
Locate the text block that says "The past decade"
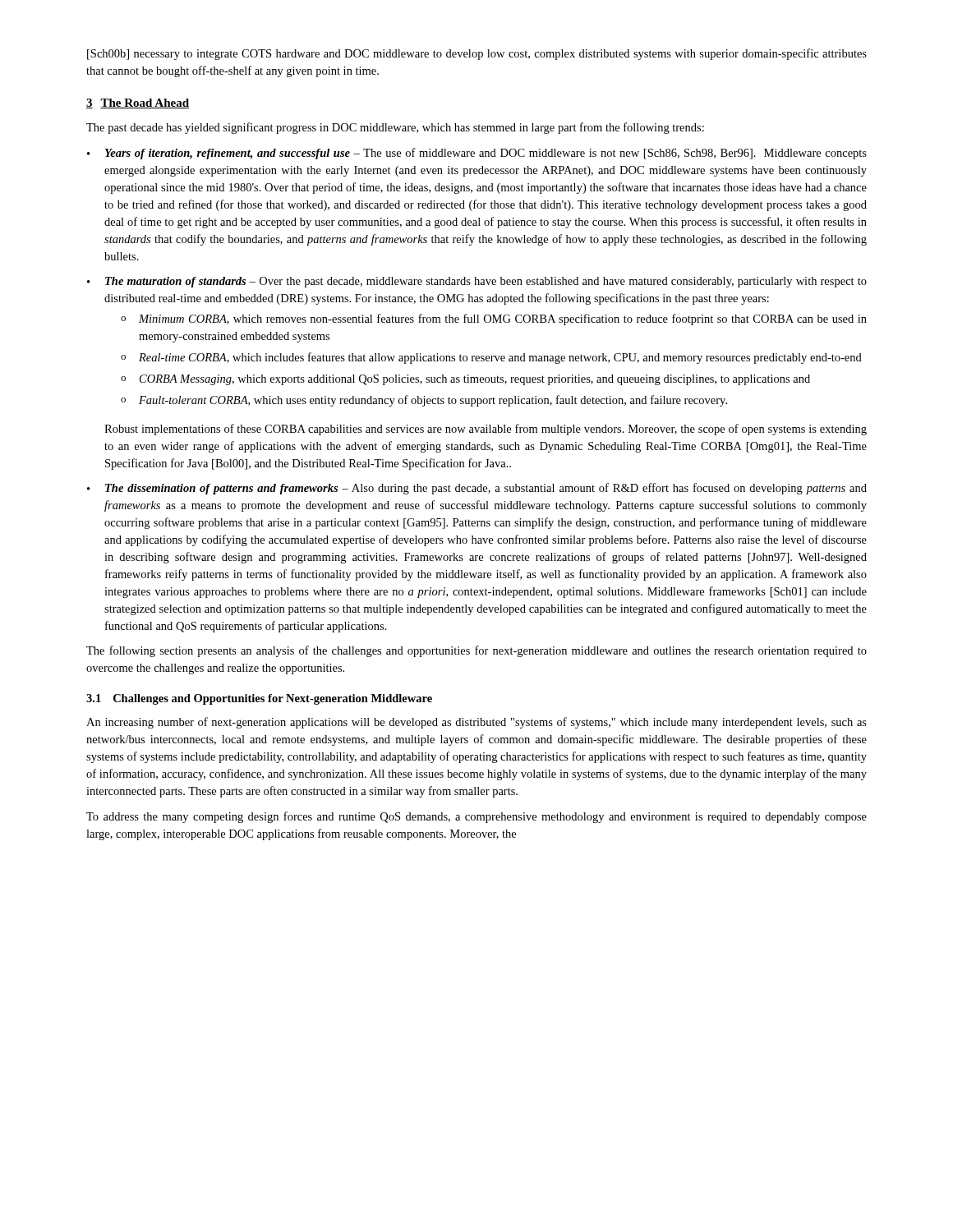coord(395,127)
